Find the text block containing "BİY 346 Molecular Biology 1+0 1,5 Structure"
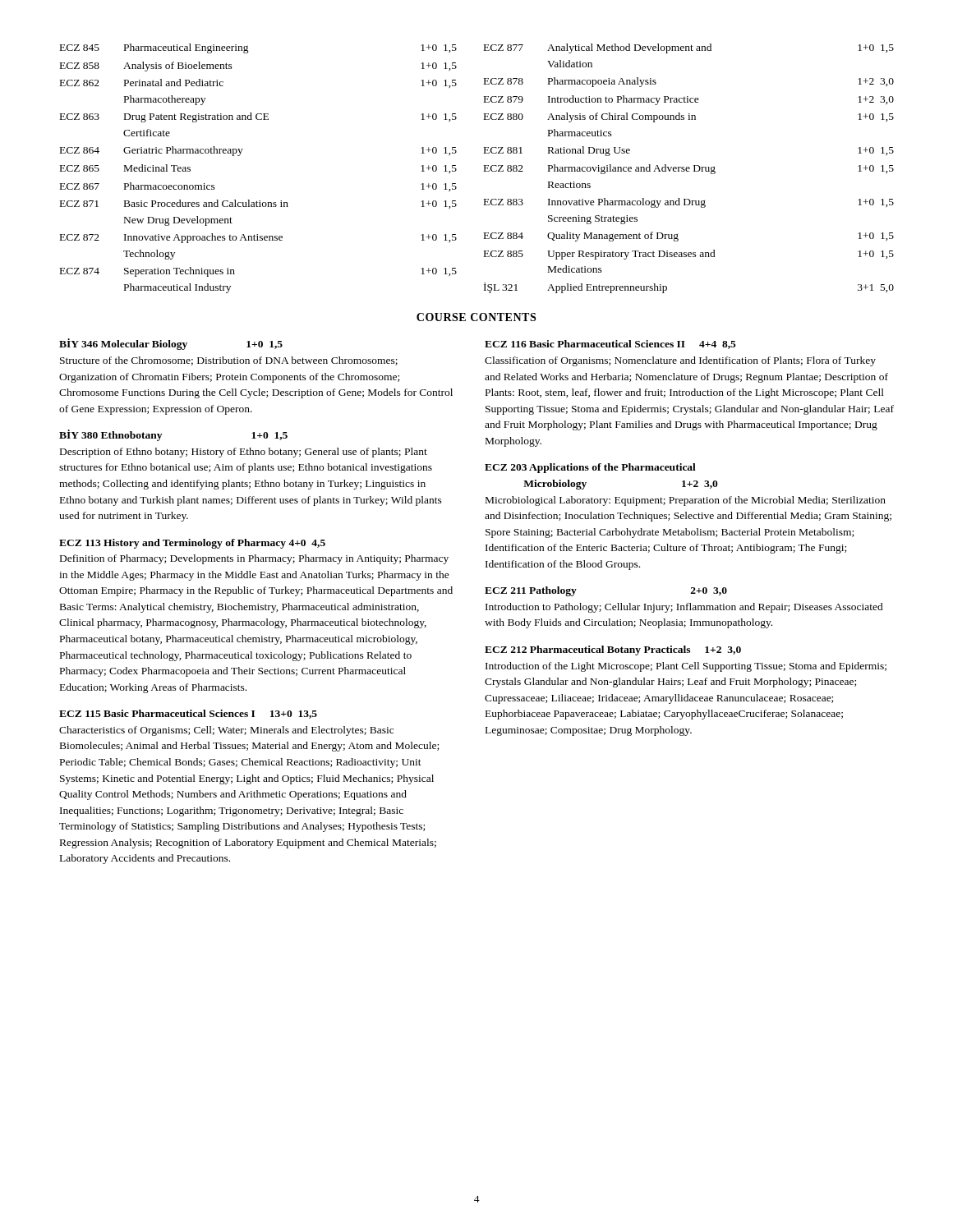The image size is (953, 1232). point(256,376)
